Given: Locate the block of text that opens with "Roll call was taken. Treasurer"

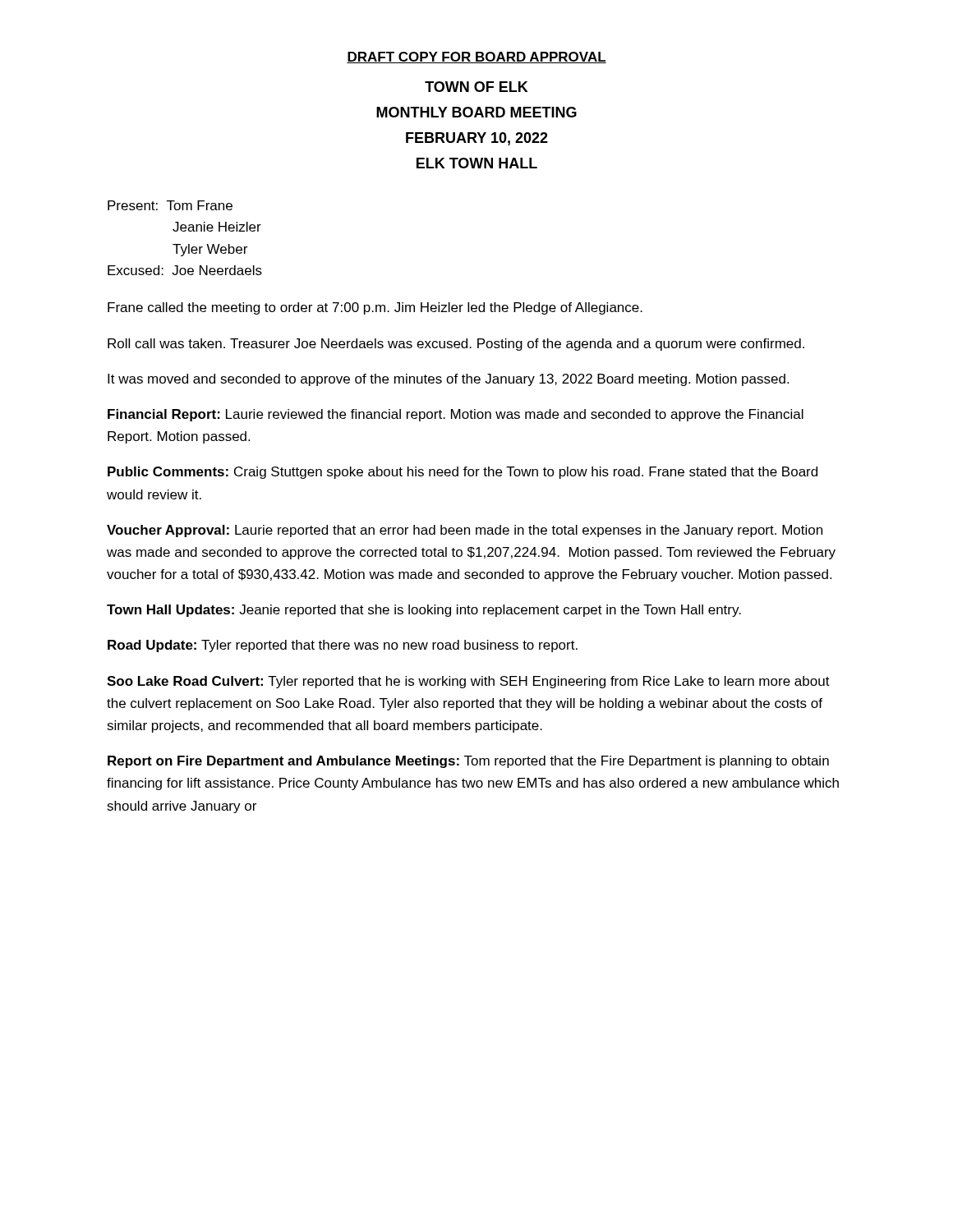Looking at the screenshot, I should [456, 343].
